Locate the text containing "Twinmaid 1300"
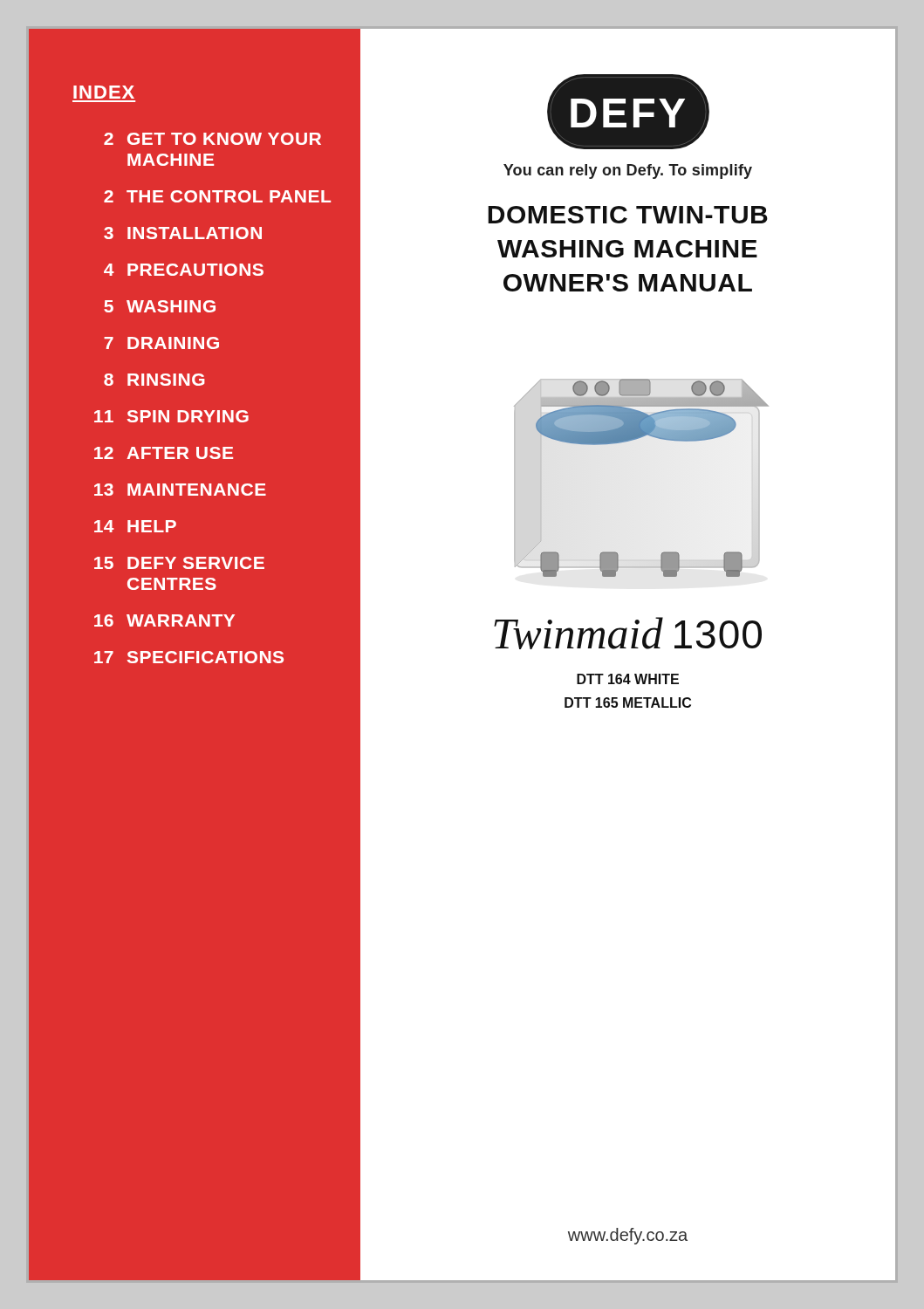The image size is (924, 1309). [x=628, y=634]
